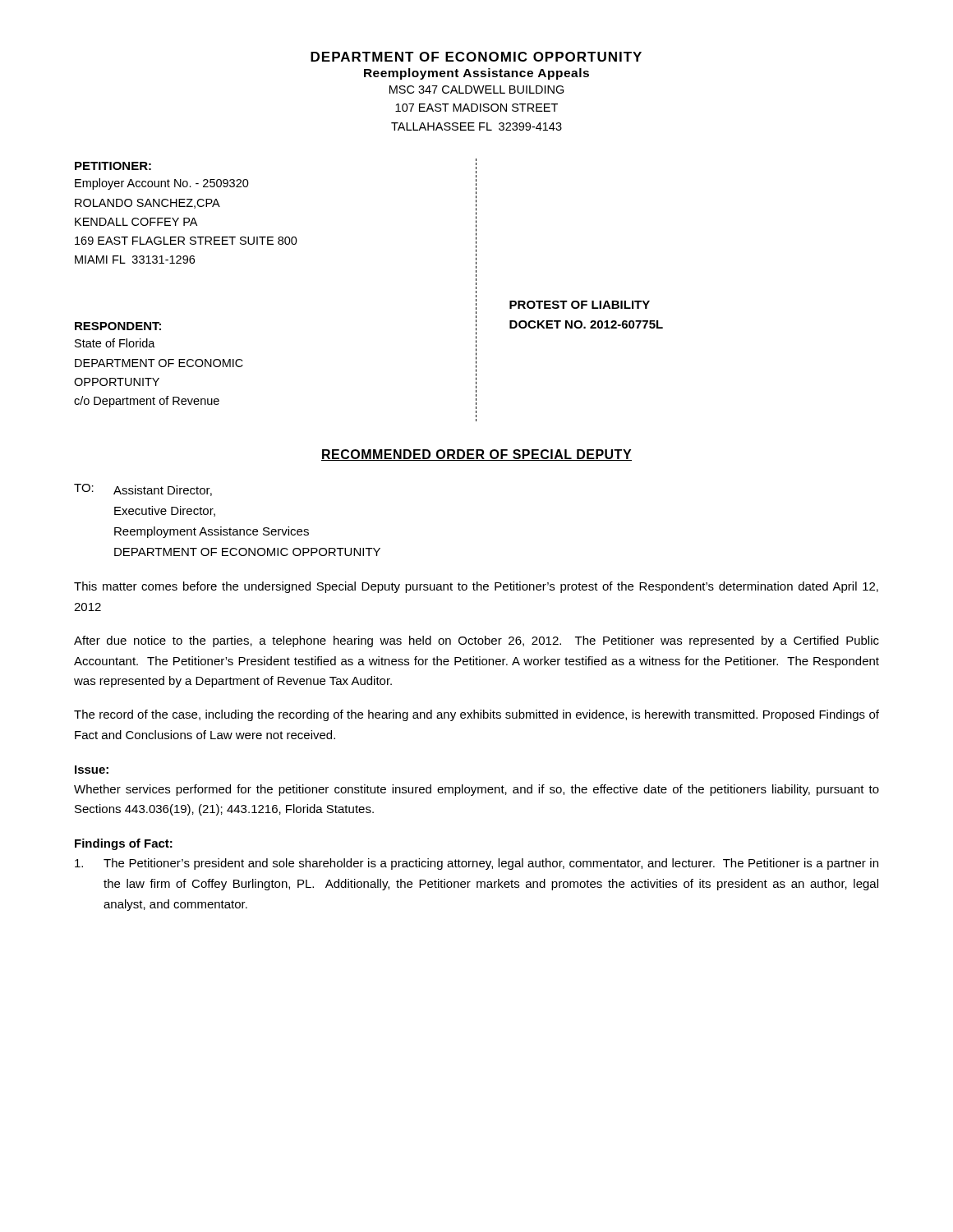Click on the text block that says "RESPONDENT: State of Florida DEPARTMENT OF ECONOMIC"

118,326
